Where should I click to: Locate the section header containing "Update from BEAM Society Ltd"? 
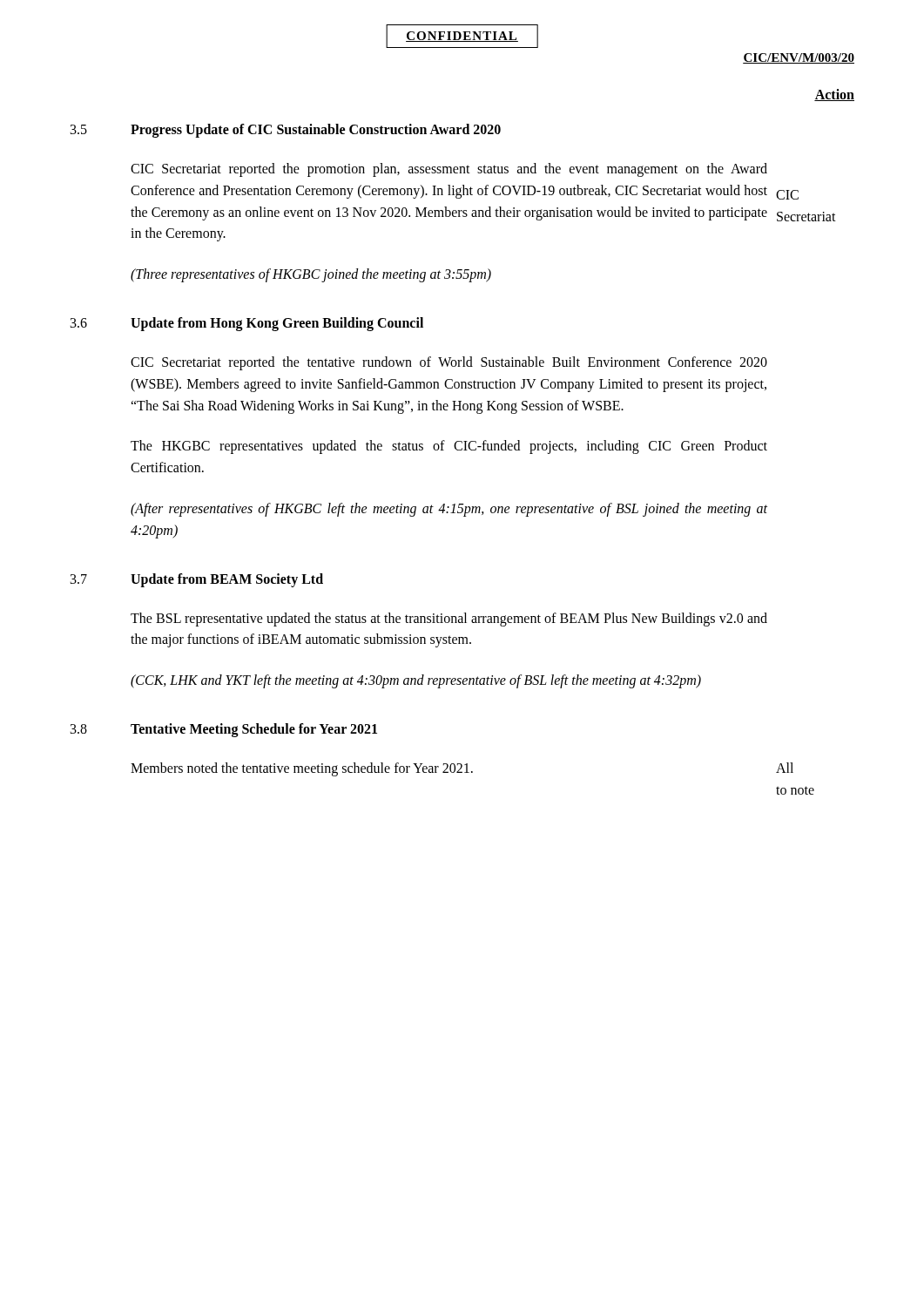[227, 579]
